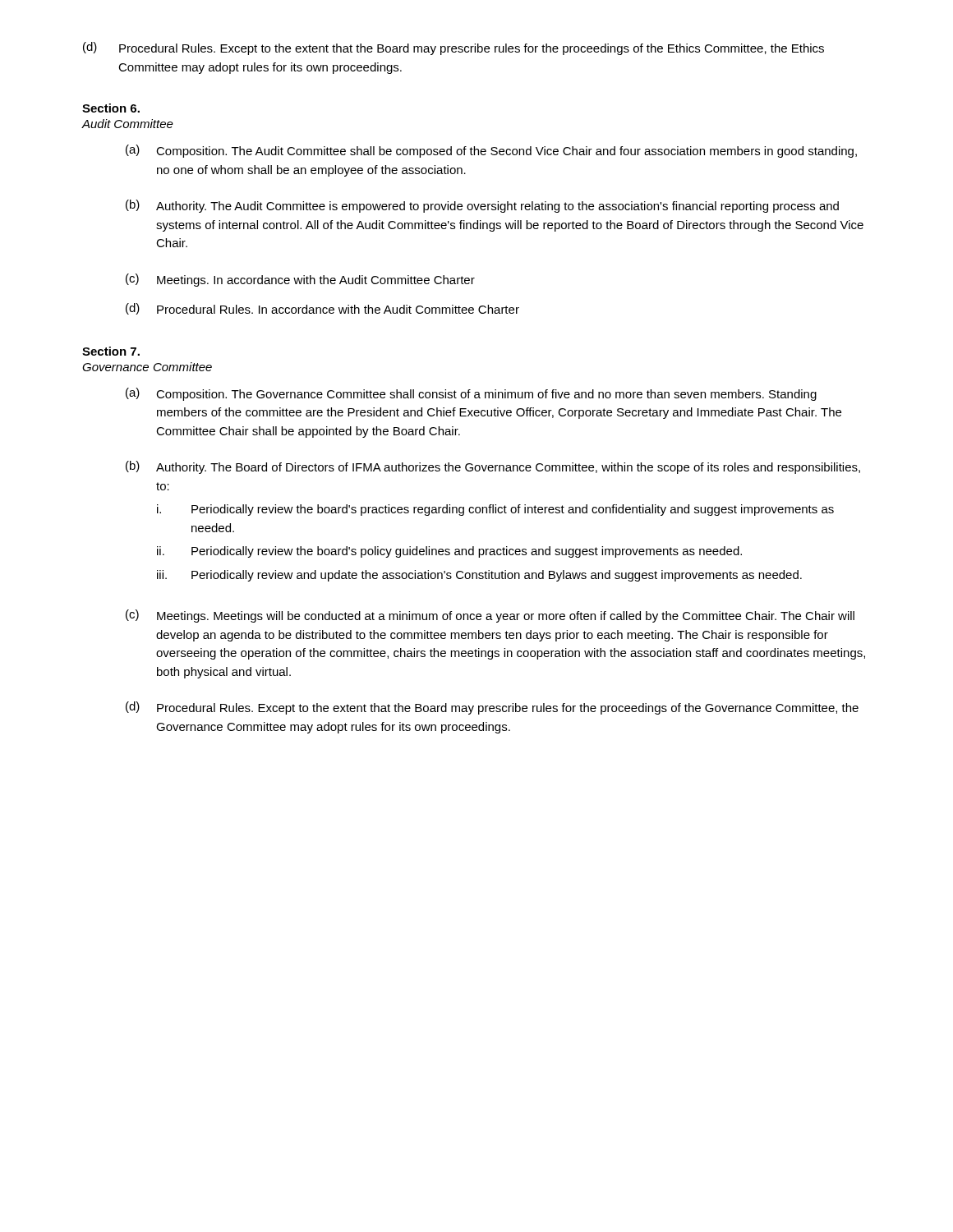
Task: Click on the section header that reads "Section 6."
Action: coord(111,108)
